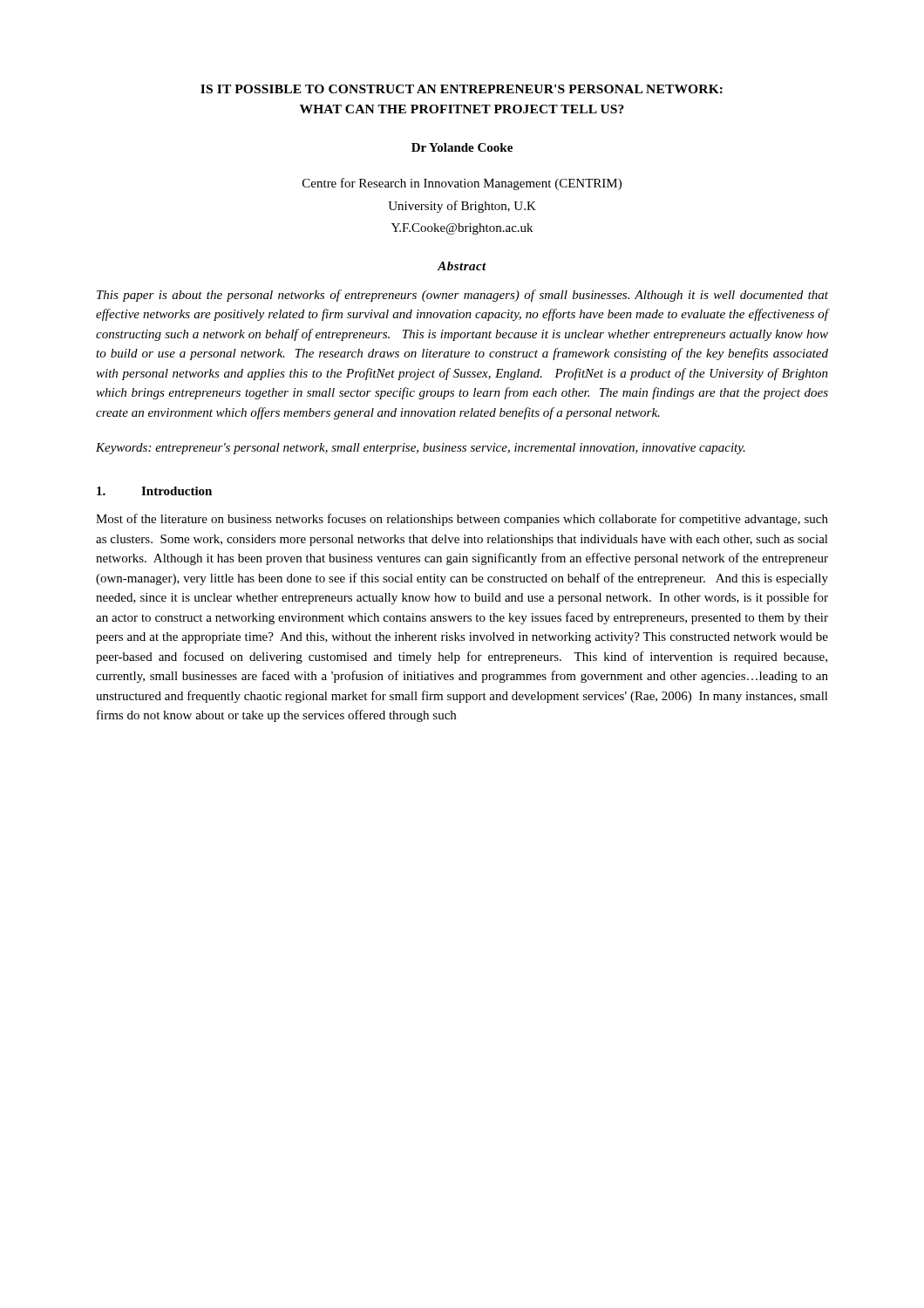924x1308 pixels.
Task: Click where it says "1. Introduction"
Action: point(154,491)
